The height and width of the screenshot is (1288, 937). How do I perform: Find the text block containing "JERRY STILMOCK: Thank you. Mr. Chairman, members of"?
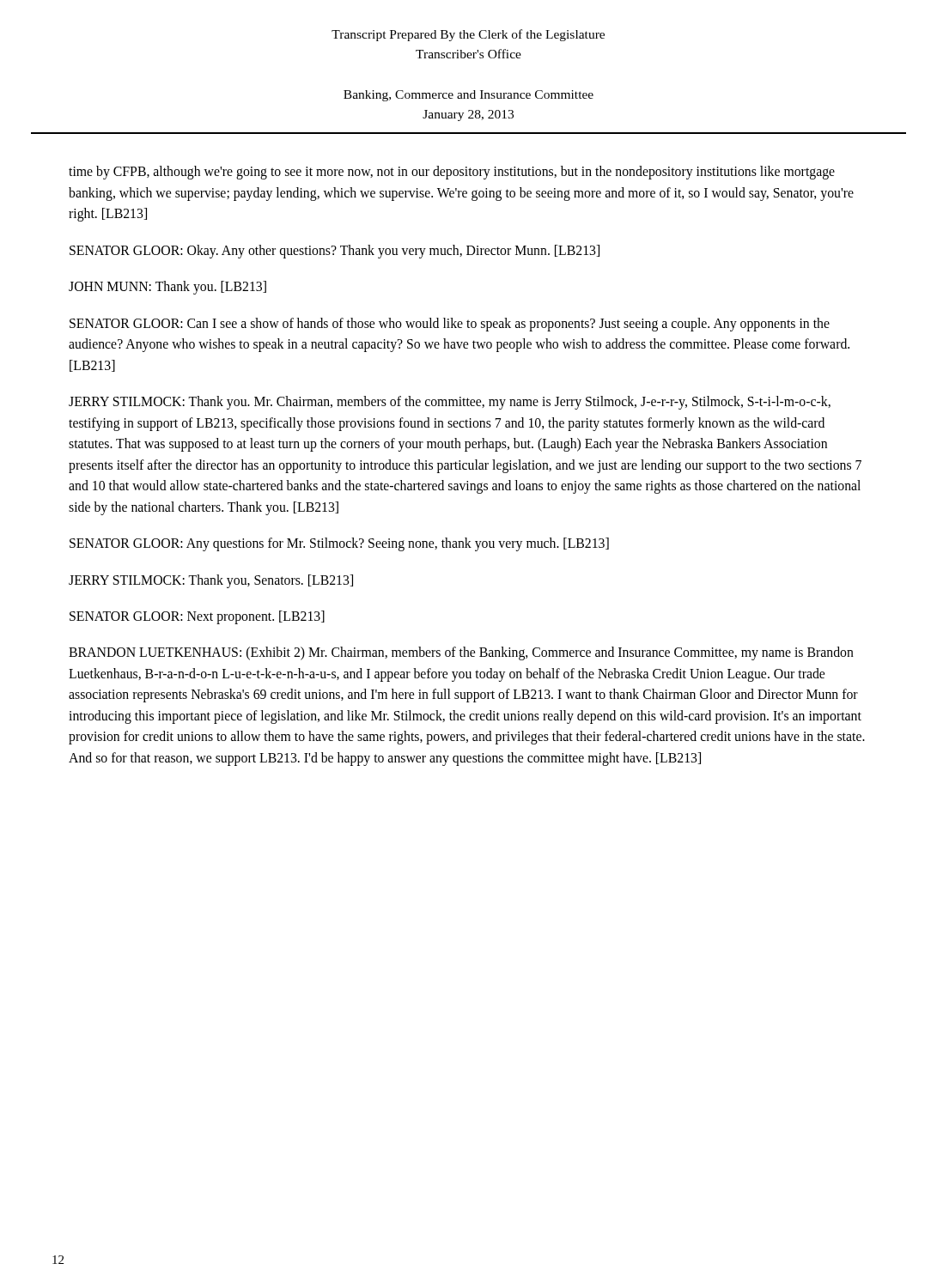465,454
